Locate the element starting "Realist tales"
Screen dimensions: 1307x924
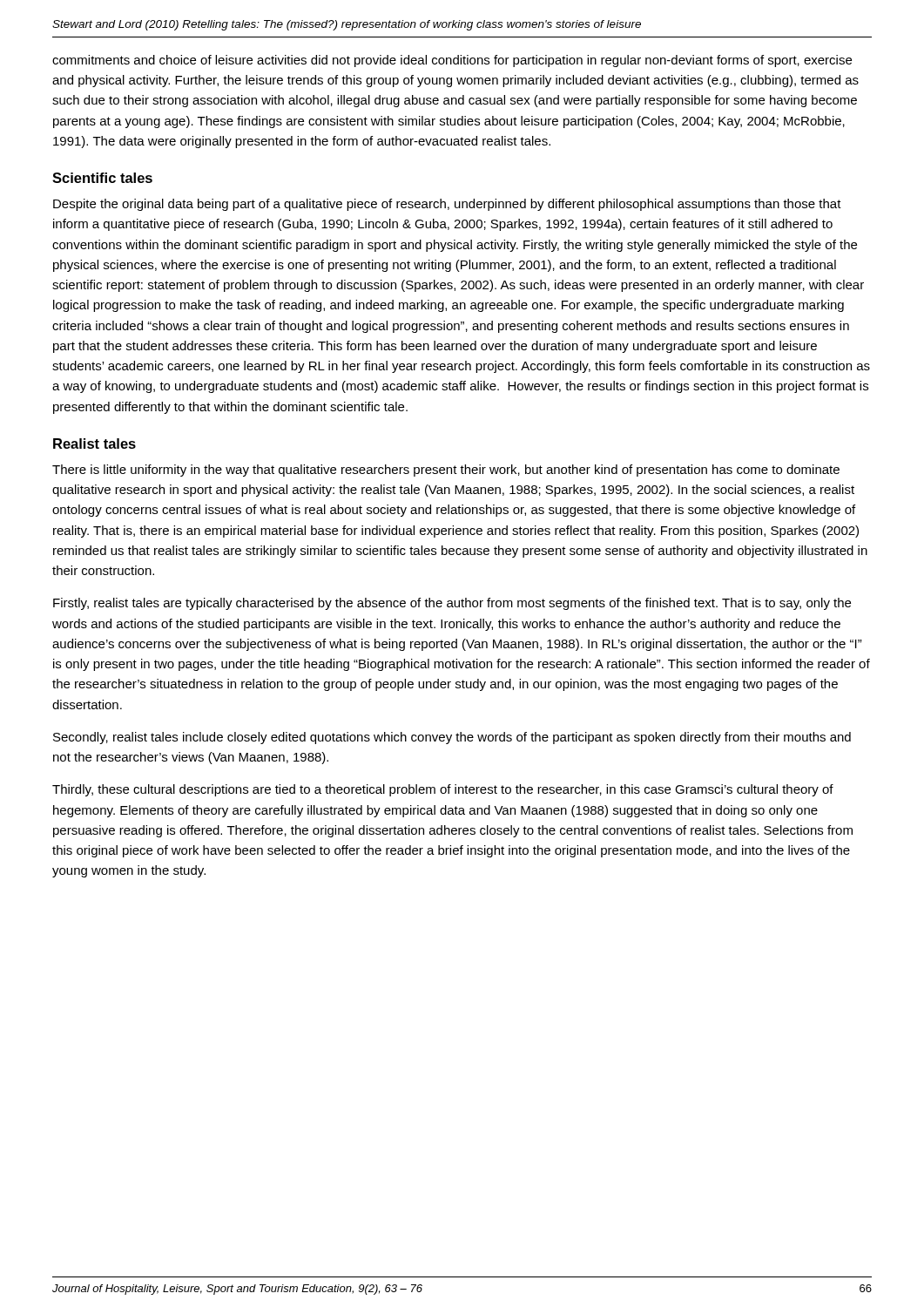[x=94, y=443]
